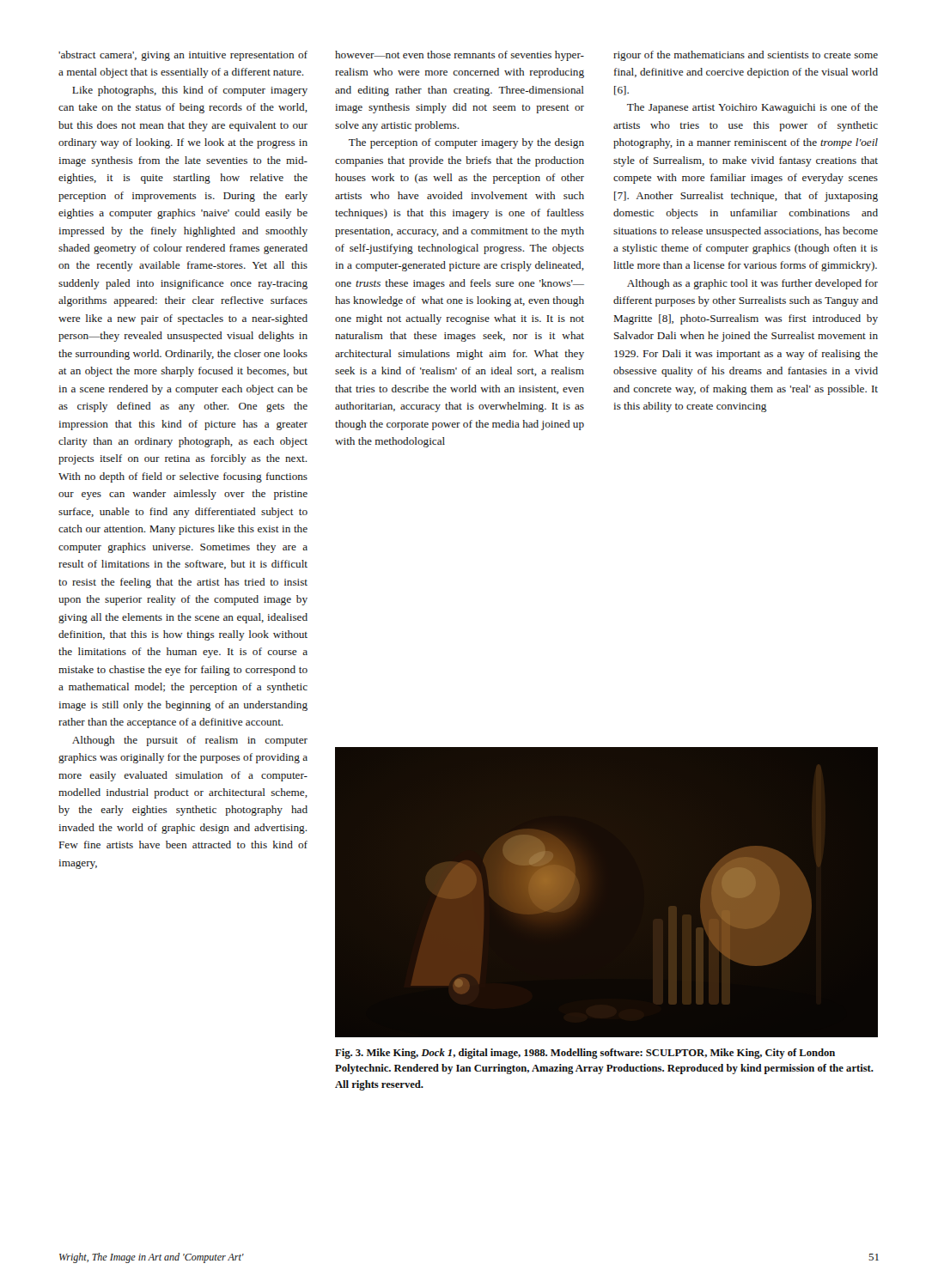Point to the caption beginning "Fig. 3. Mike King, Dock"
938x1288 pixels.
604,1068
